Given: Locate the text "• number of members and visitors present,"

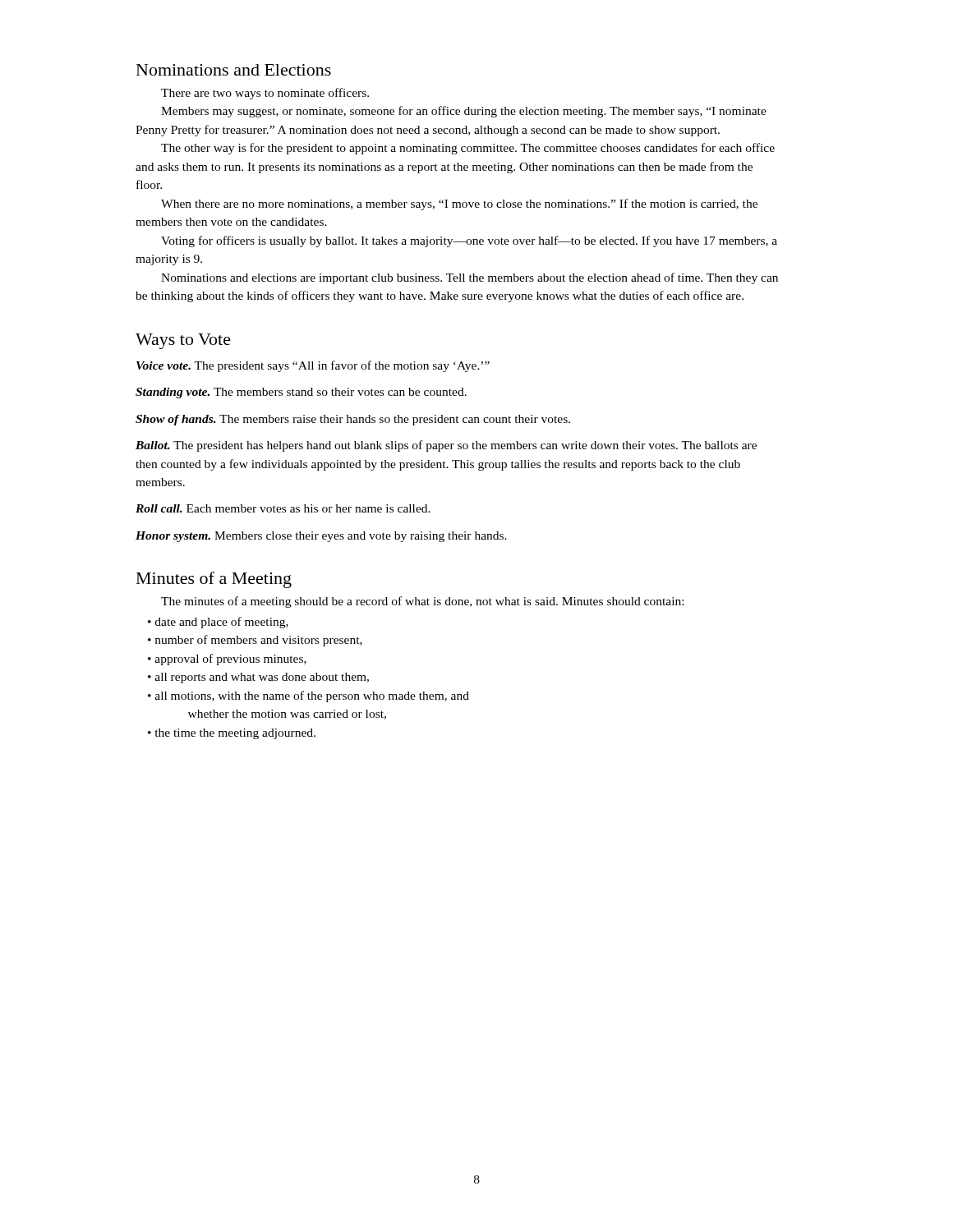Looking at the screenshot, I should [255, 640].
